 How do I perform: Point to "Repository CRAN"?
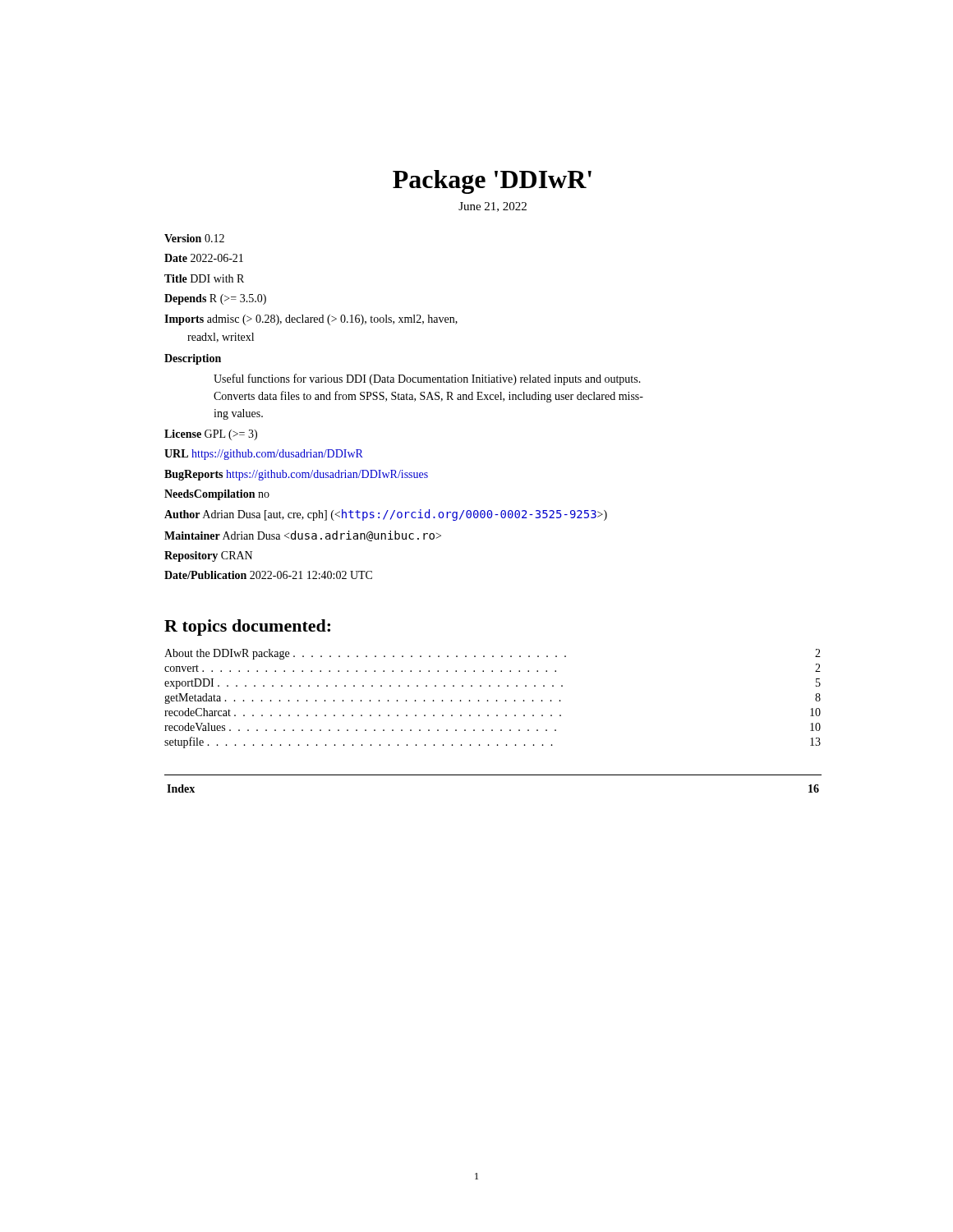(x=209, y=556)
